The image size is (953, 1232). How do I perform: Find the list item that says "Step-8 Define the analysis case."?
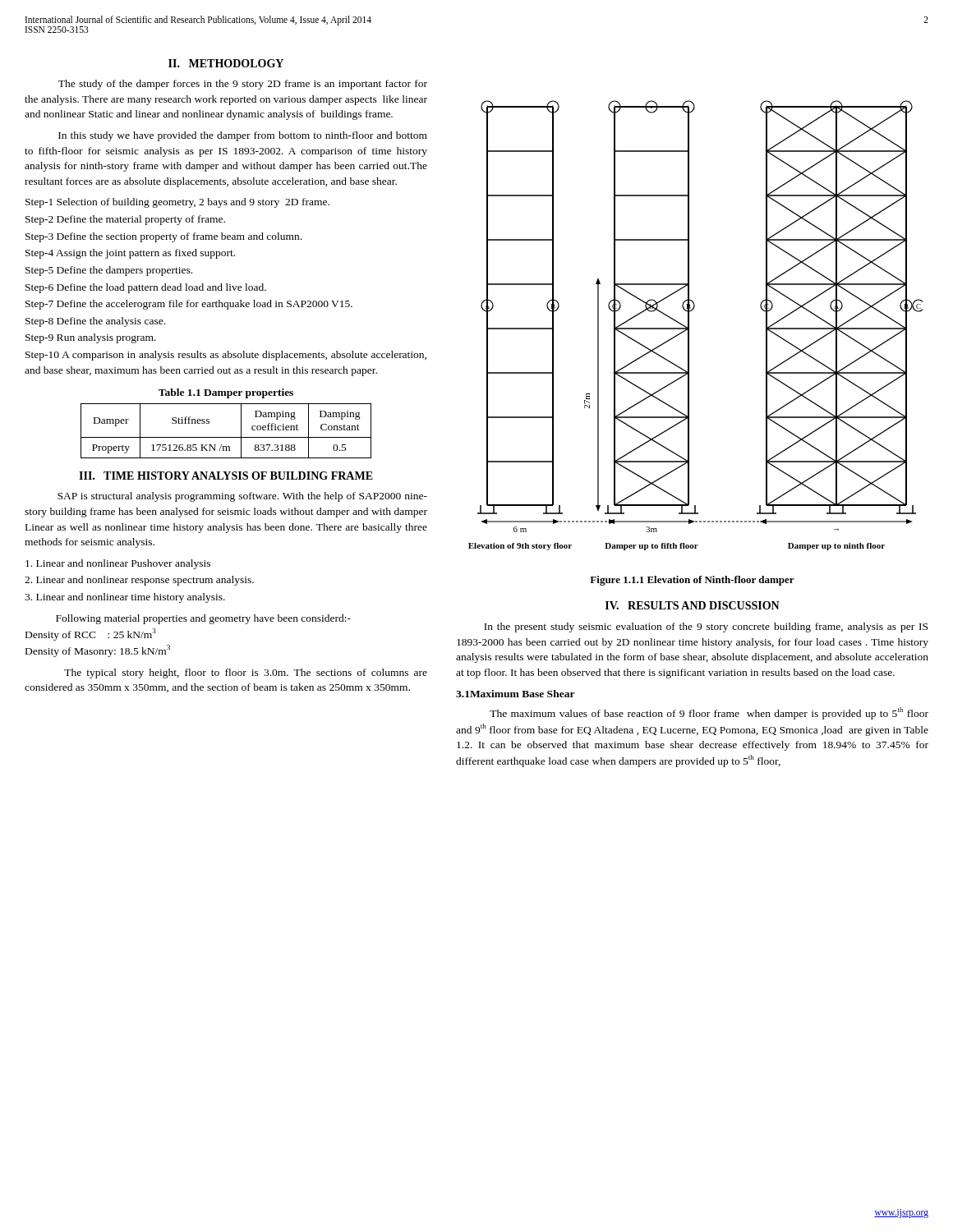pyautogui.click(x=95, y=321)
